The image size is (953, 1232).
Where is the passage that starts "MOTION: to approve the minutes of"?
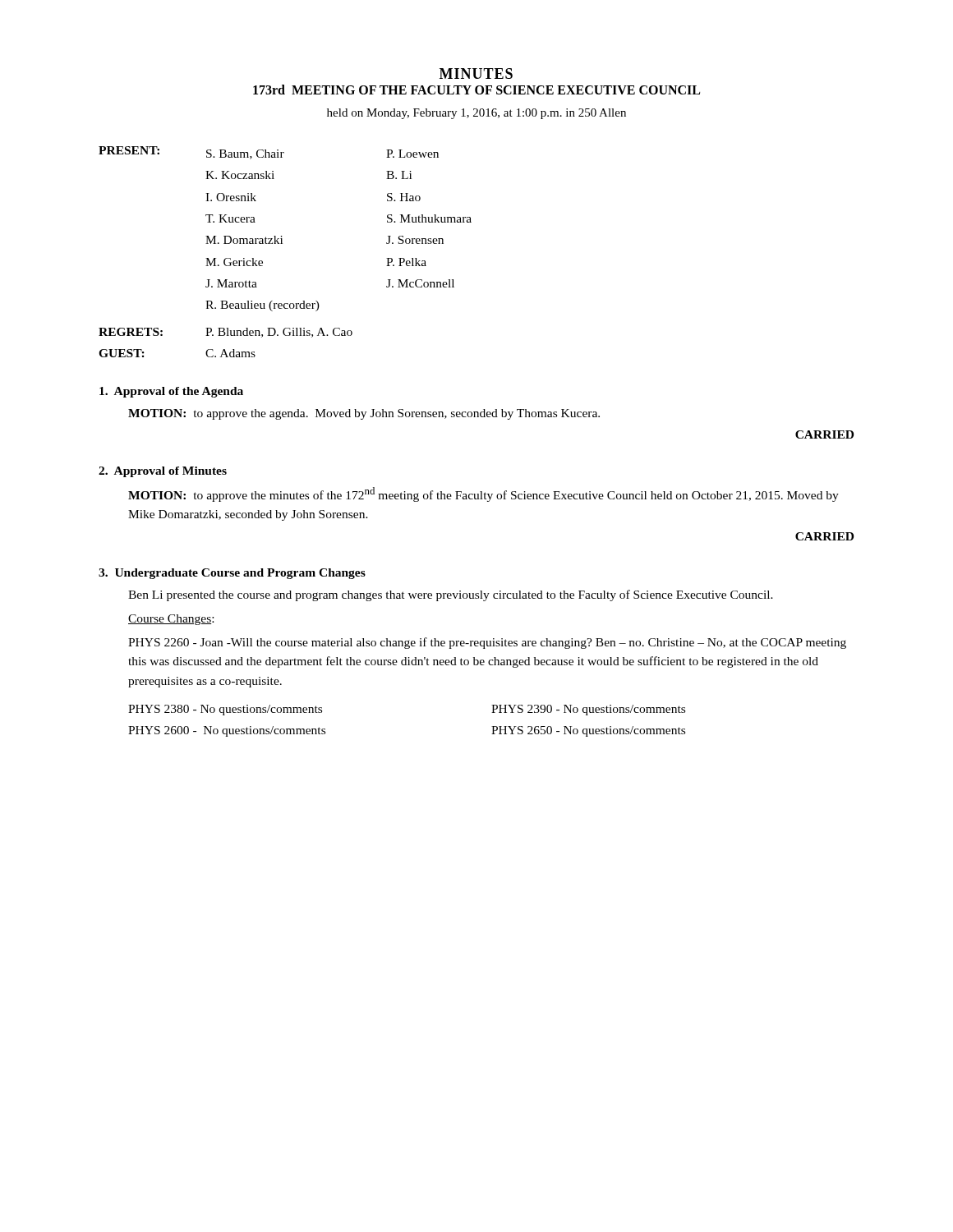pyautogui.click(x=483, y=503)
